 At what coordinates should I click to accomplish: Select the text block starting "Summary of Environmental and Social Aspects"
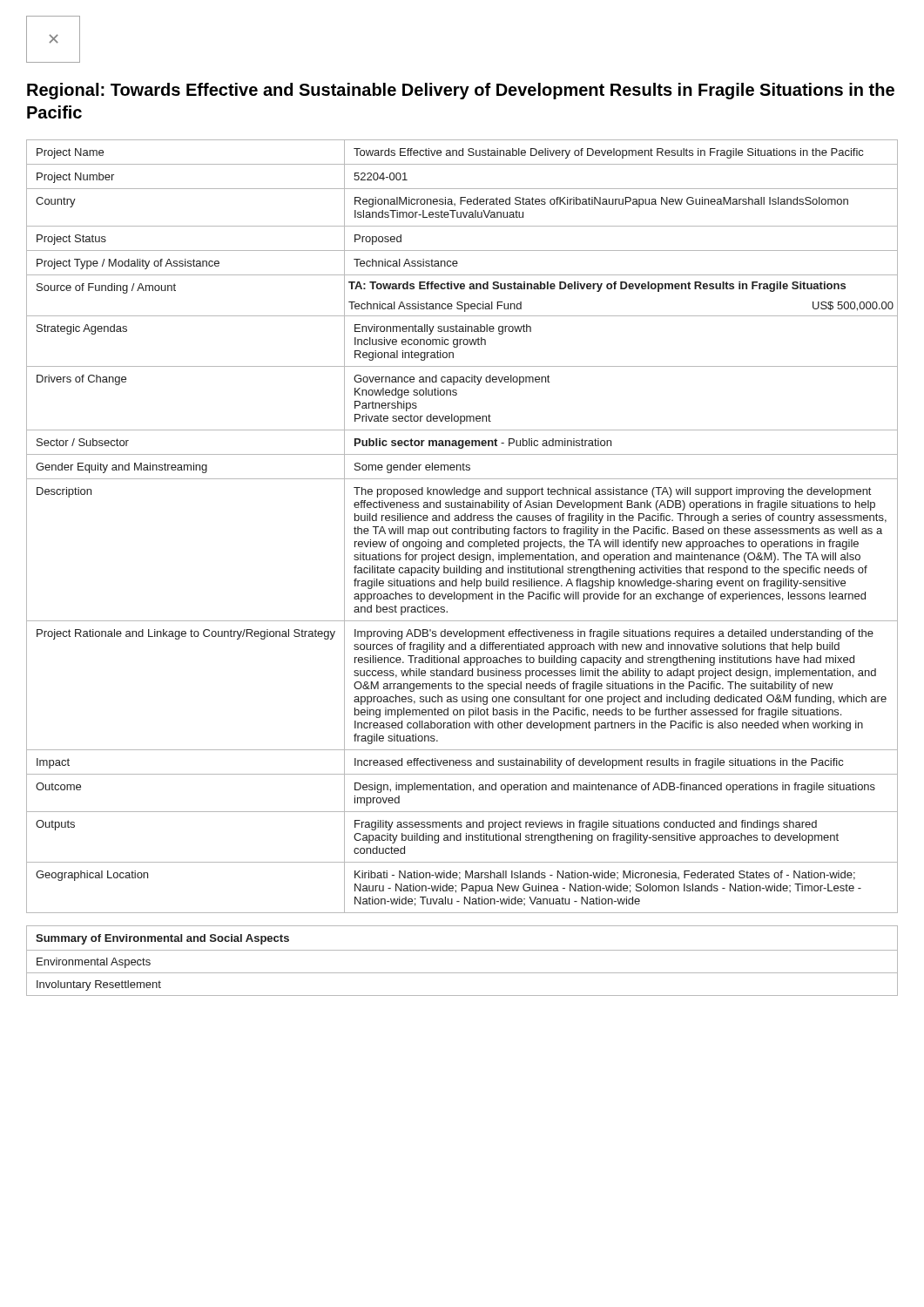[x=163, y=938]
